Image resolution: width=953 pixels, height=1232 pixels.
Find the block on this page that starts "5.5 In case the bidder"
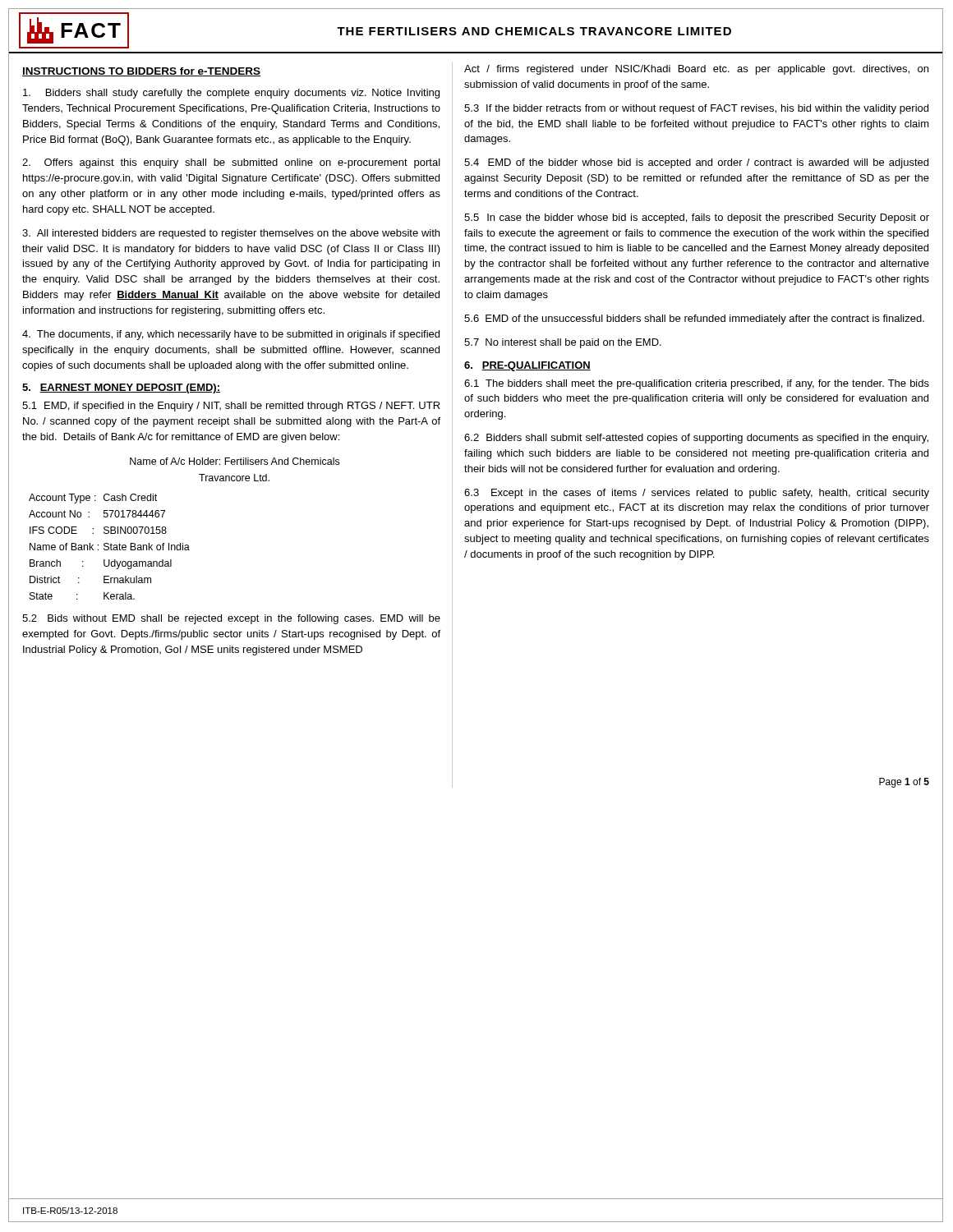pyautogui.click(x=697, y=256)
